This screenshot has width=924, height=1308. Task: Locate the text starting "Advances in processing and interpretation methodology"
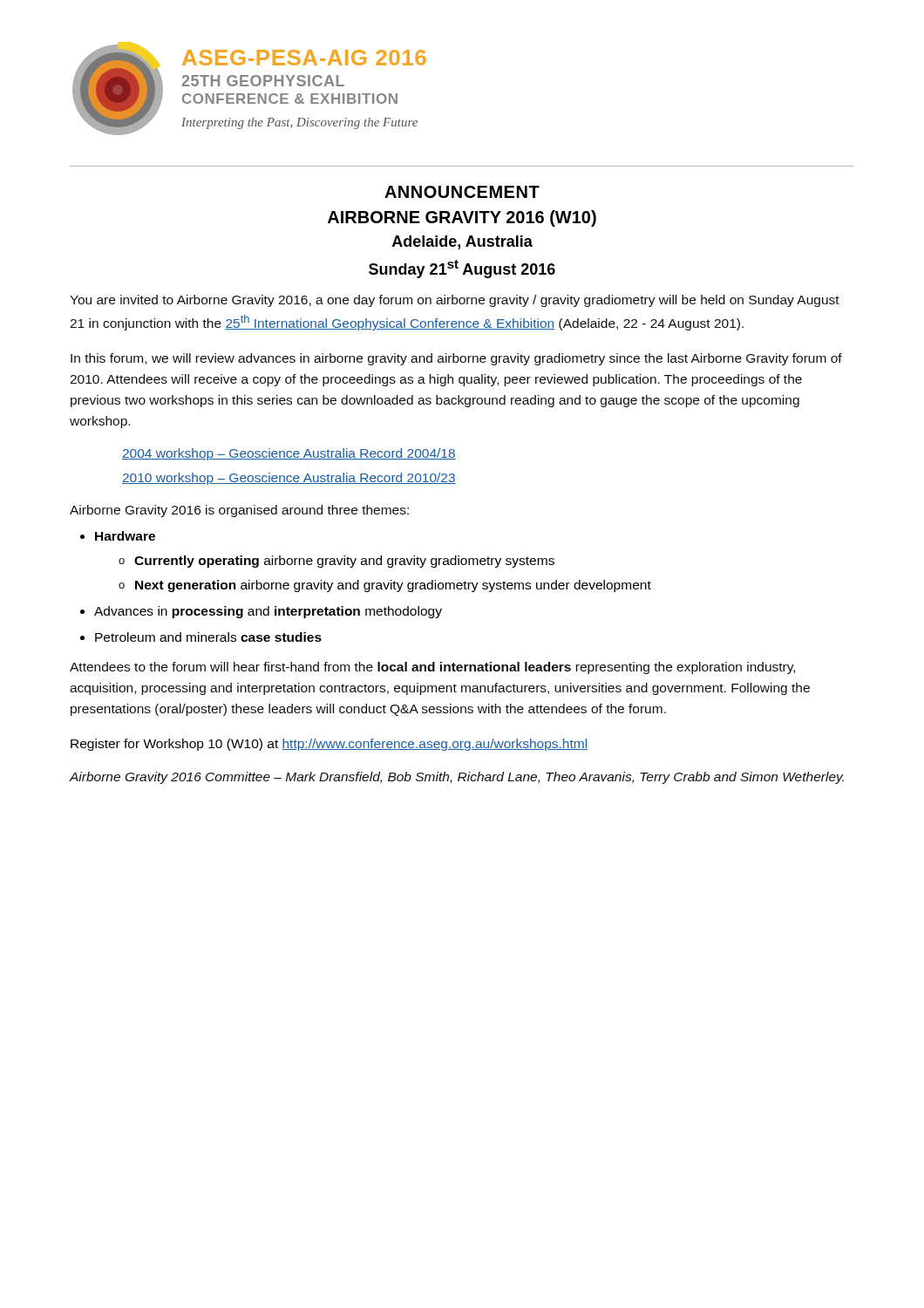[268, 611]
